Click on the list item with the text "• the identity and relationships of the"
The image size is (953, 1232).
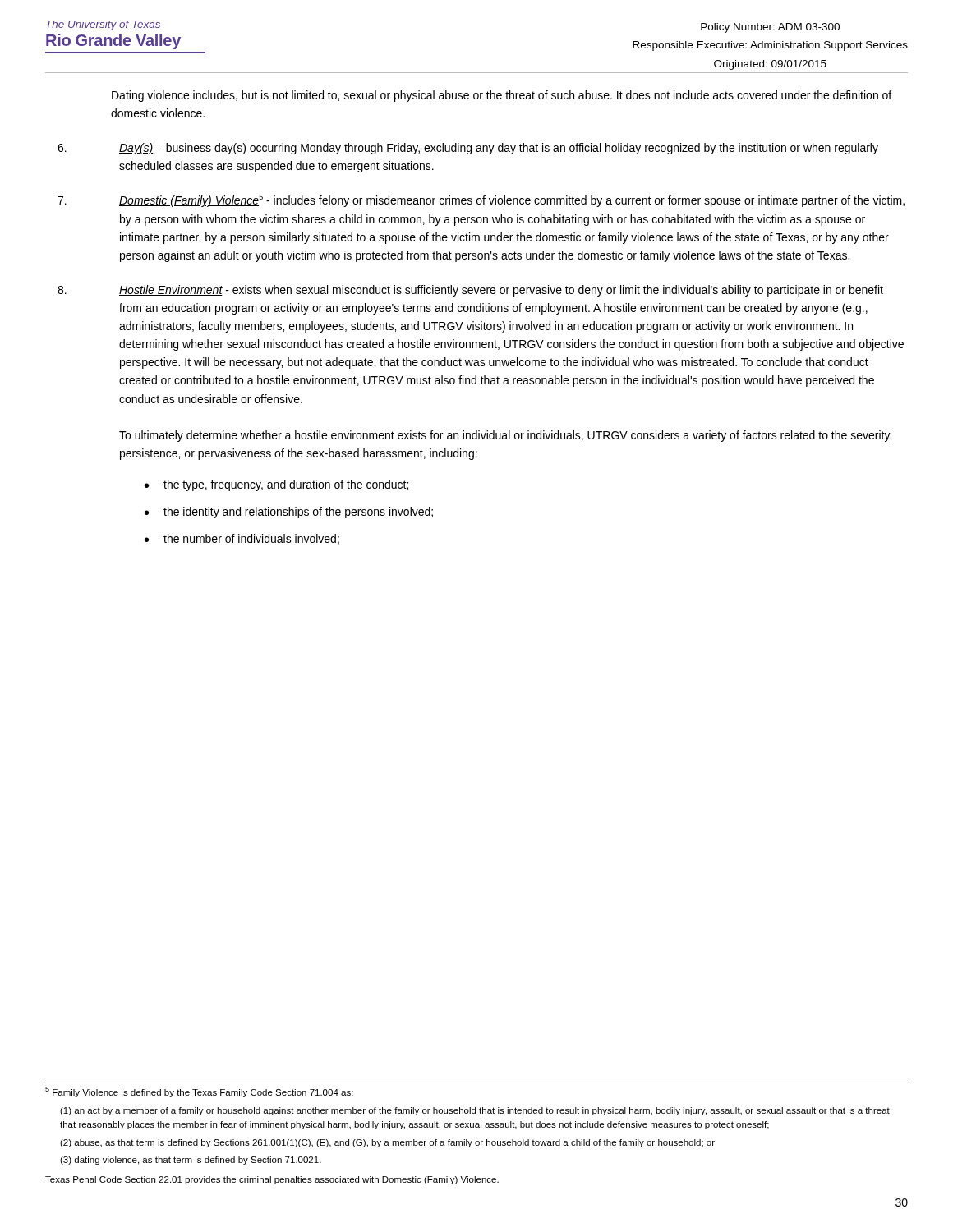(x=289, y=512)
